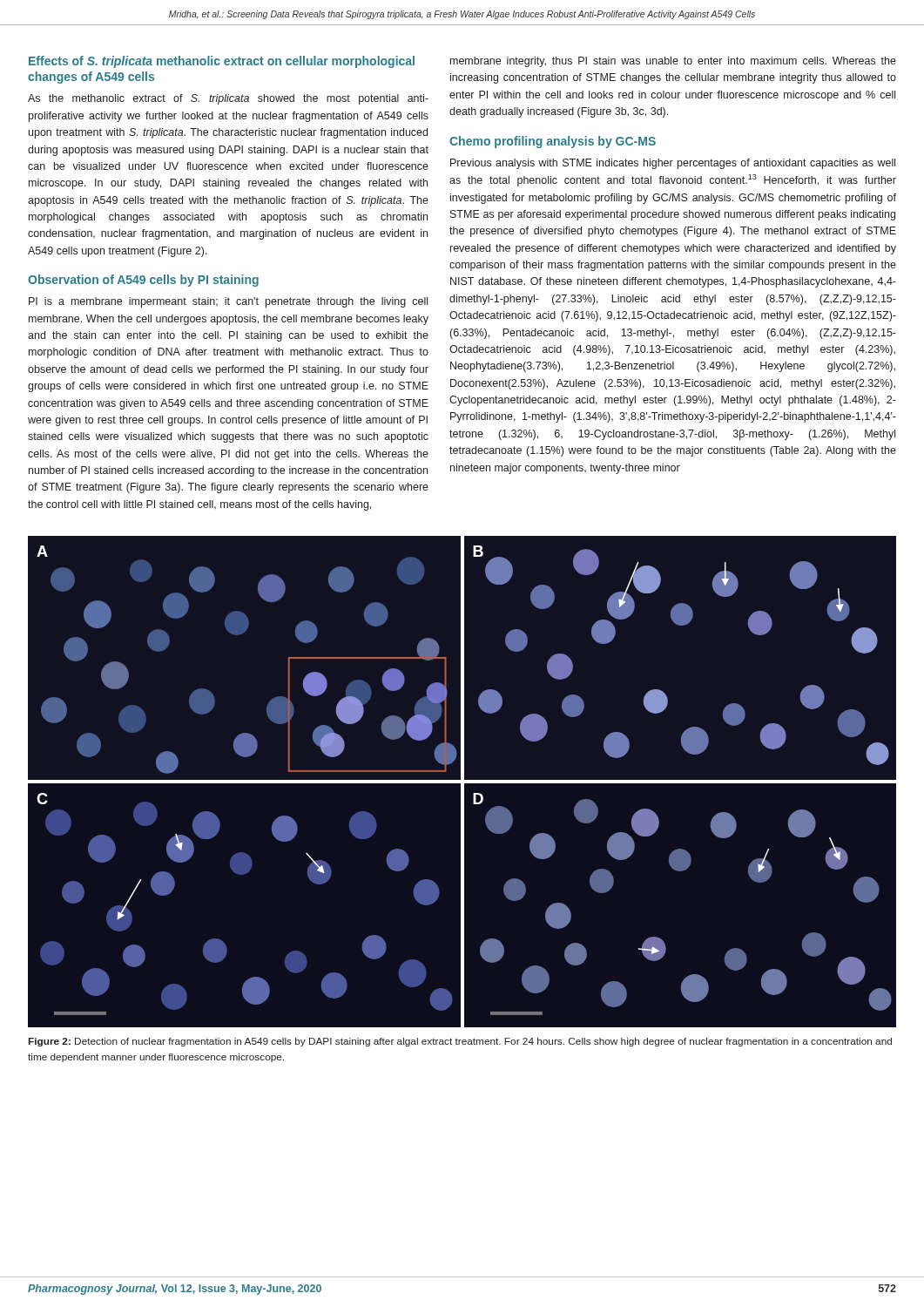Select the text starting "Previous analysis with STME indicates higher"
924x1307 pixels.
point(673,315)
